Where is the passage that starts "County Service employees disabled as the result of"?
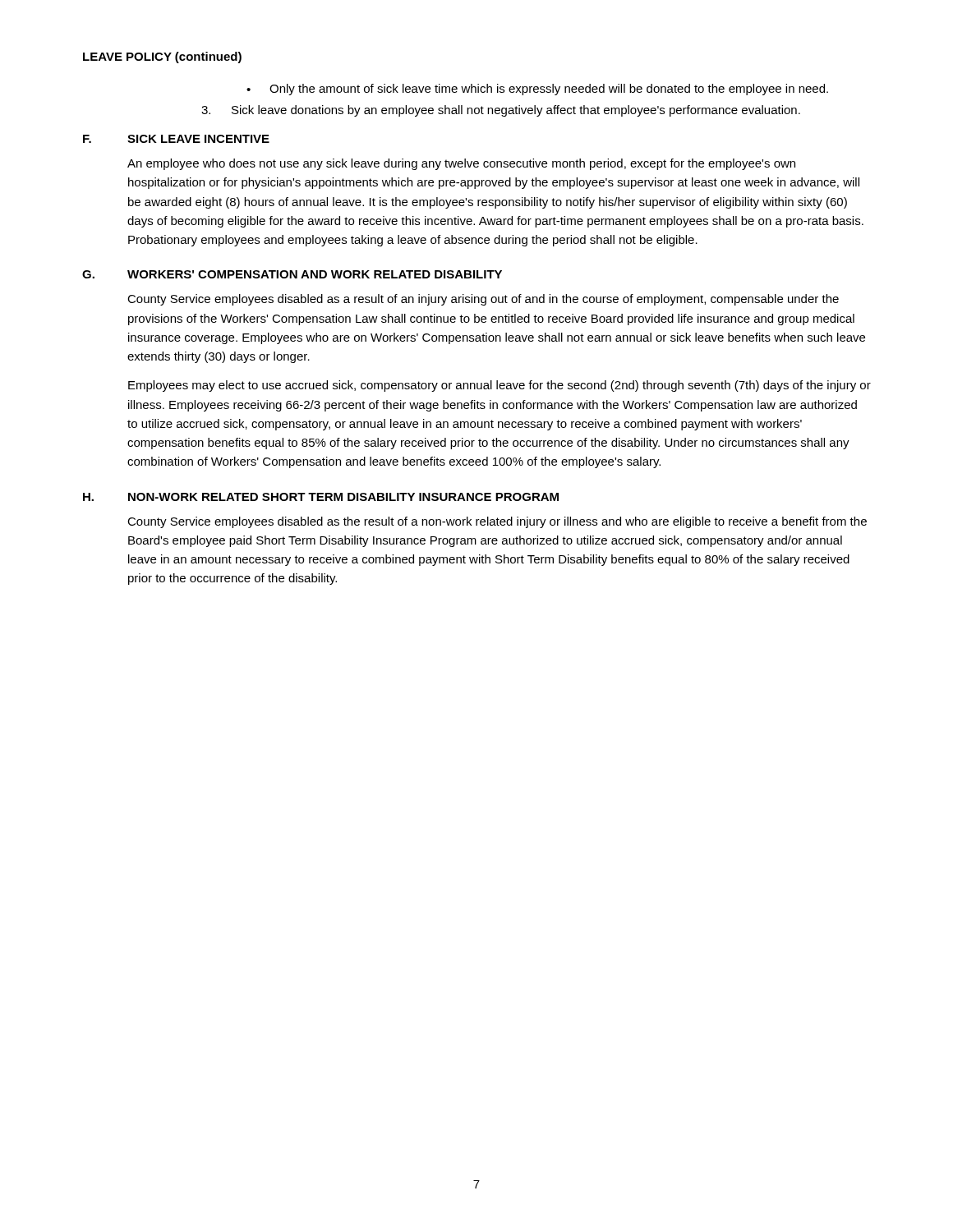The height and width of the screenshot is (1232, 953). [497, 549]
